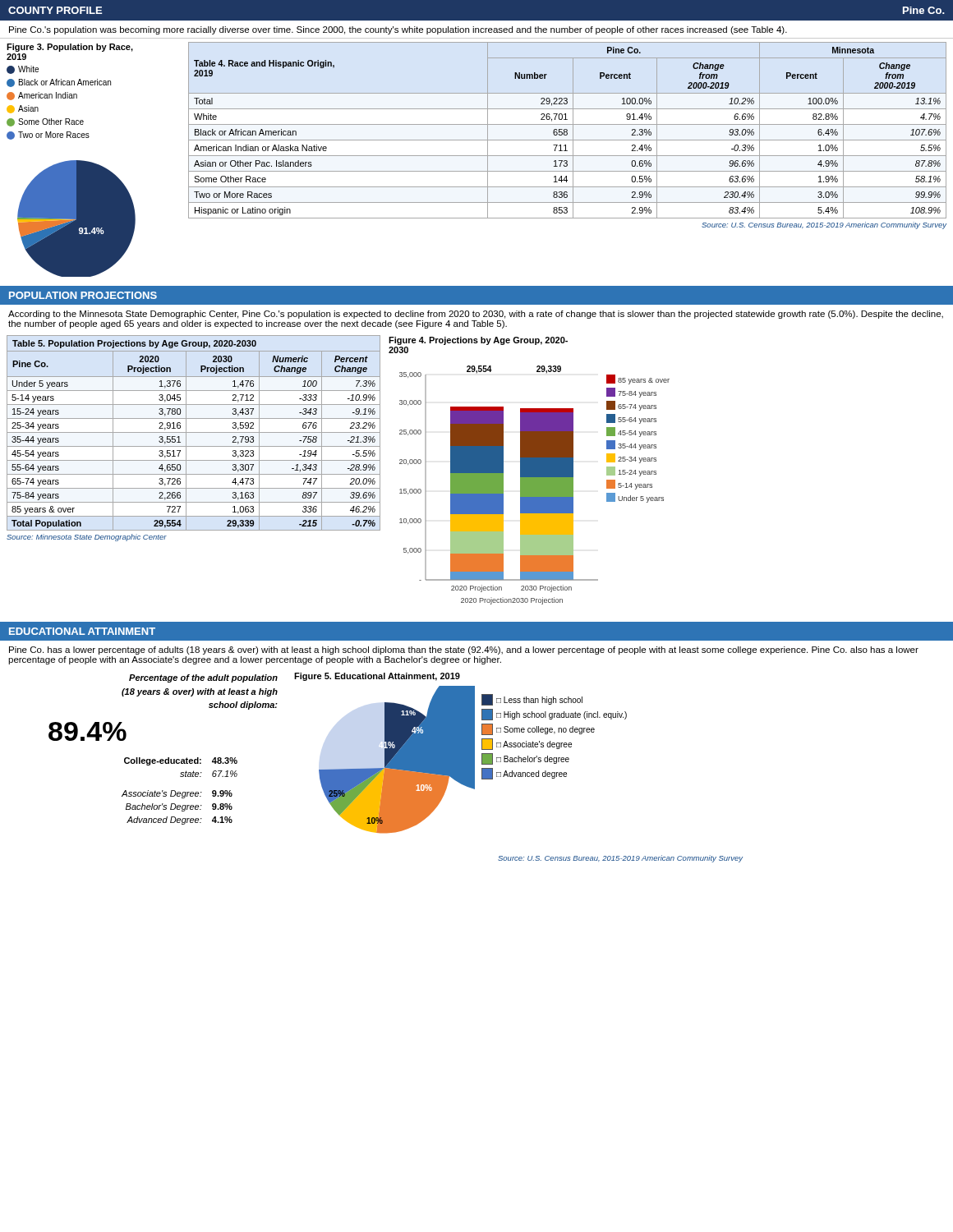Screen dimensions: 1232x953
Task: Click on the table containing "Change from 2000-2019"
Action: click(x=567, y=136)
